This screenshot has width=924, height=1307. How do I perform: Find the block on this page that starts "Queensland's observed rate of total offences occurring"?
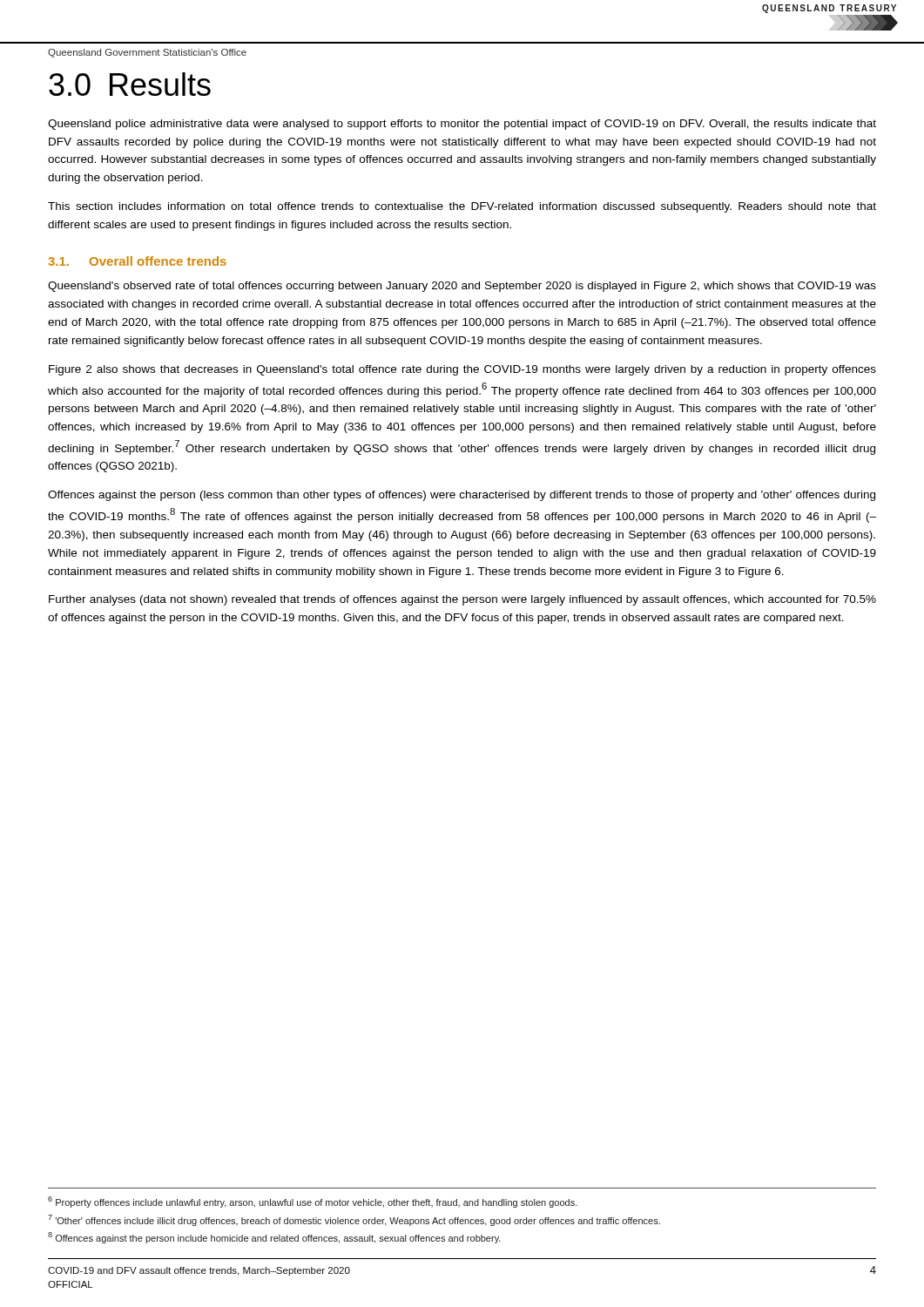(x=462, y=314)
